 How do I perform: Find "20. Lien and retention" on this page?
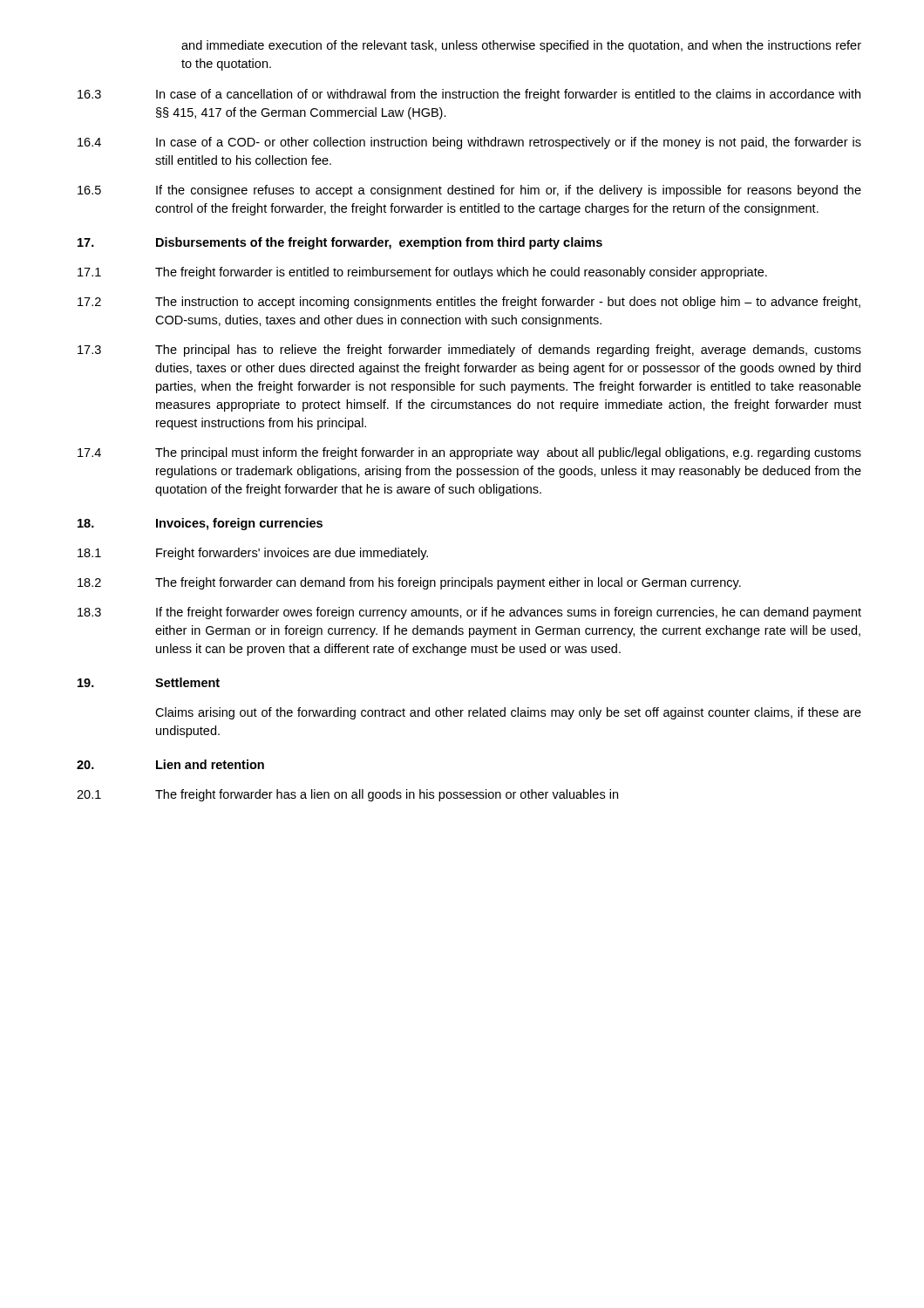click(170, 764)
